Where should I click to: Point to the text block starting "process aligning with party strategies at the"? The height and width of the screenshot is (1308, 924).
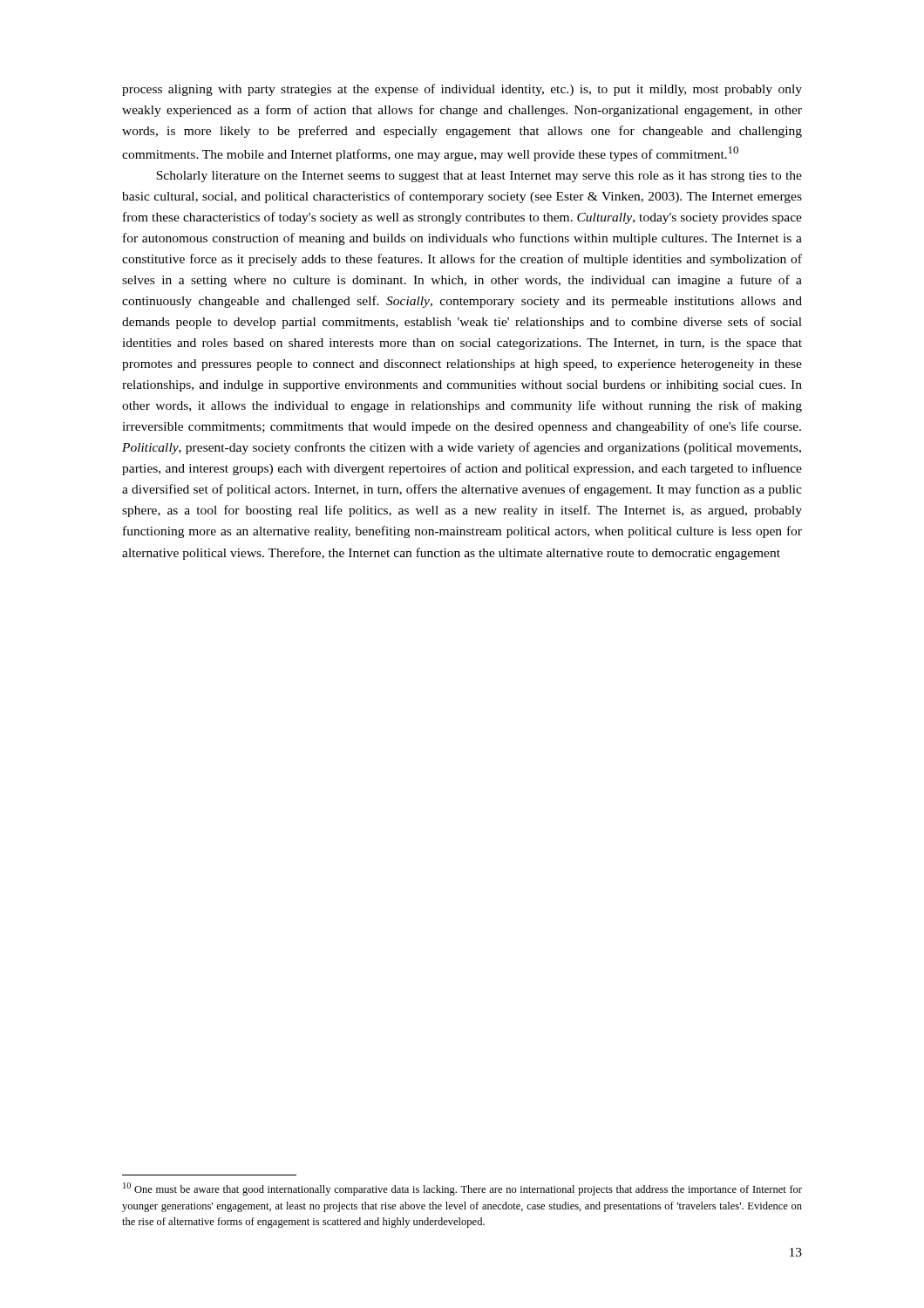(462, 321)
